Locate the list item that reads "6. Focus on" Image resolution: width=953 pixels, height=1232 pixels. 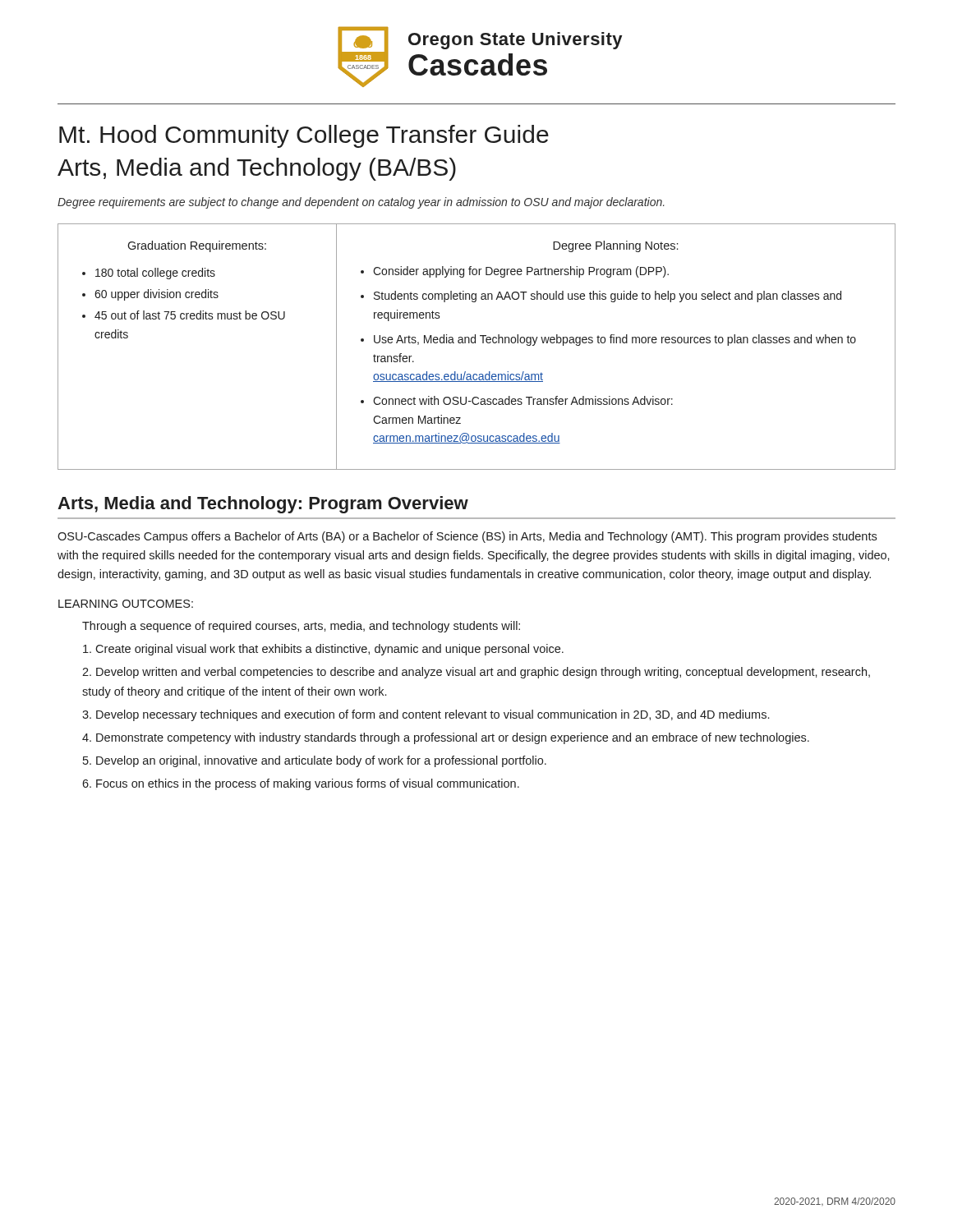click(x=489, y=784)
